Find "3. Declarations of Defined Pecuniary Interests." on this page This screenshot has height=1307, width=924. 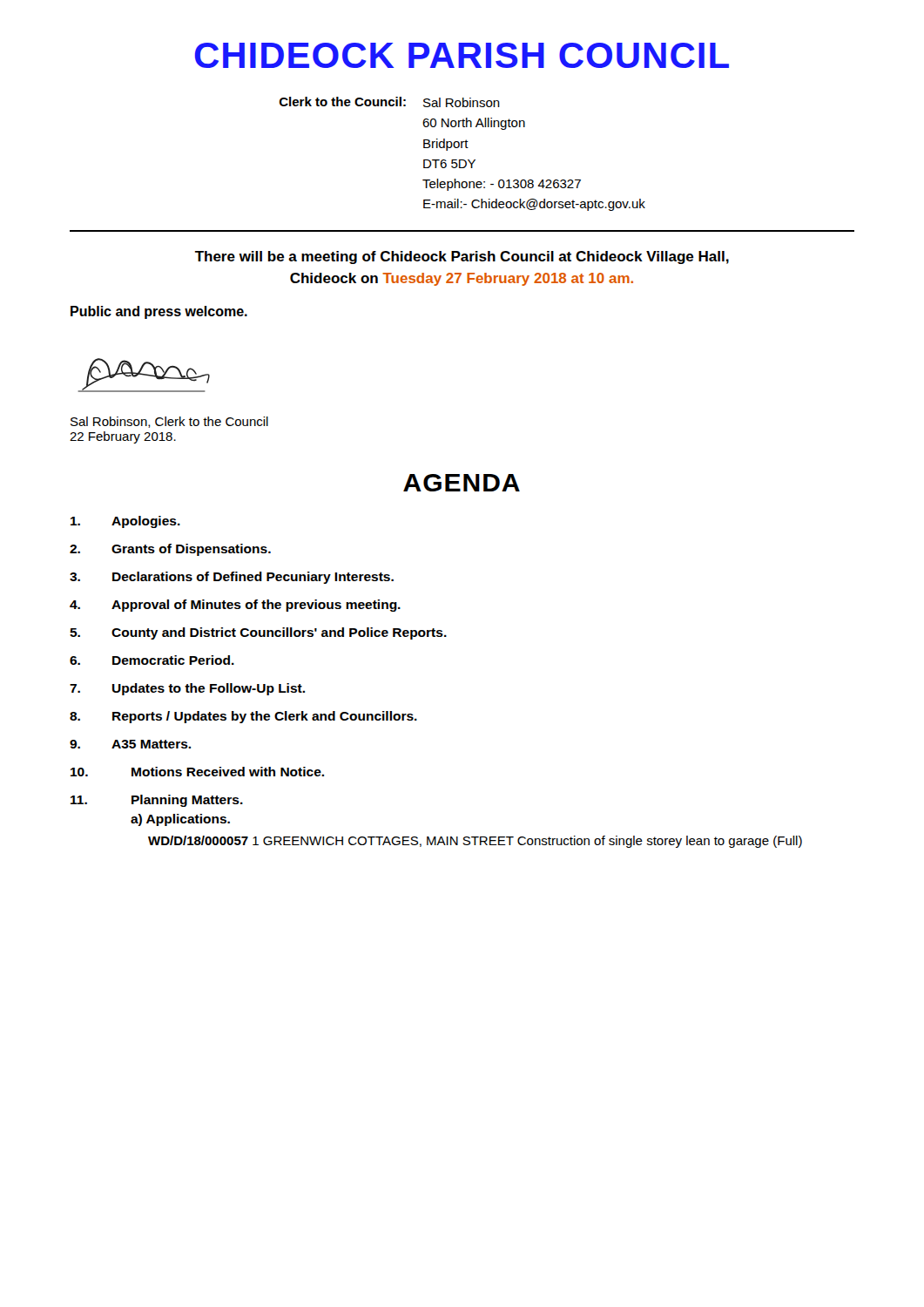pyautogui.click(x=232, y=576)
